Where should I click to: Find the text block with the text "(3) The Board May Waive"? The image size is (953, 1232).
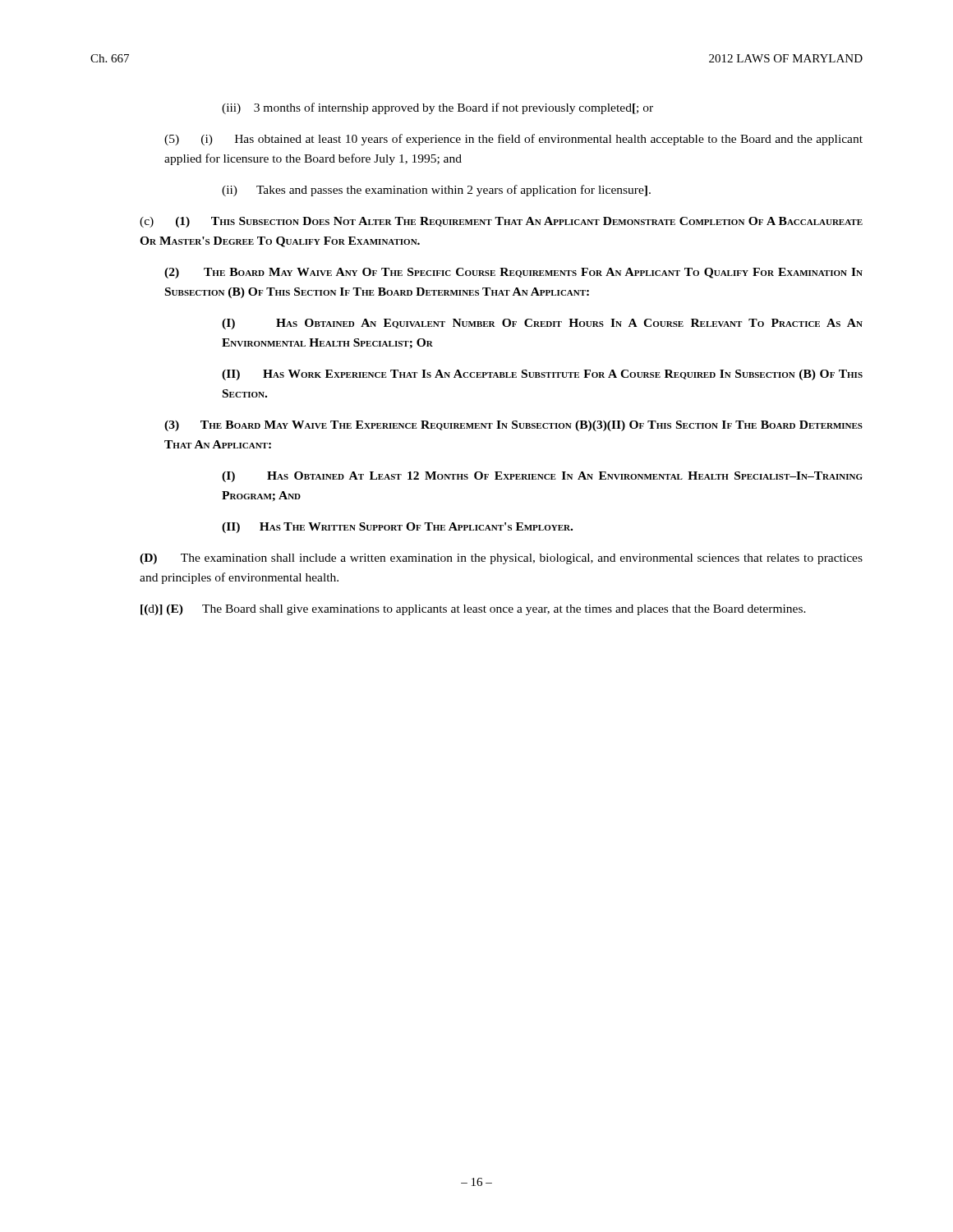pyautogui.click(x=513, y=434)
